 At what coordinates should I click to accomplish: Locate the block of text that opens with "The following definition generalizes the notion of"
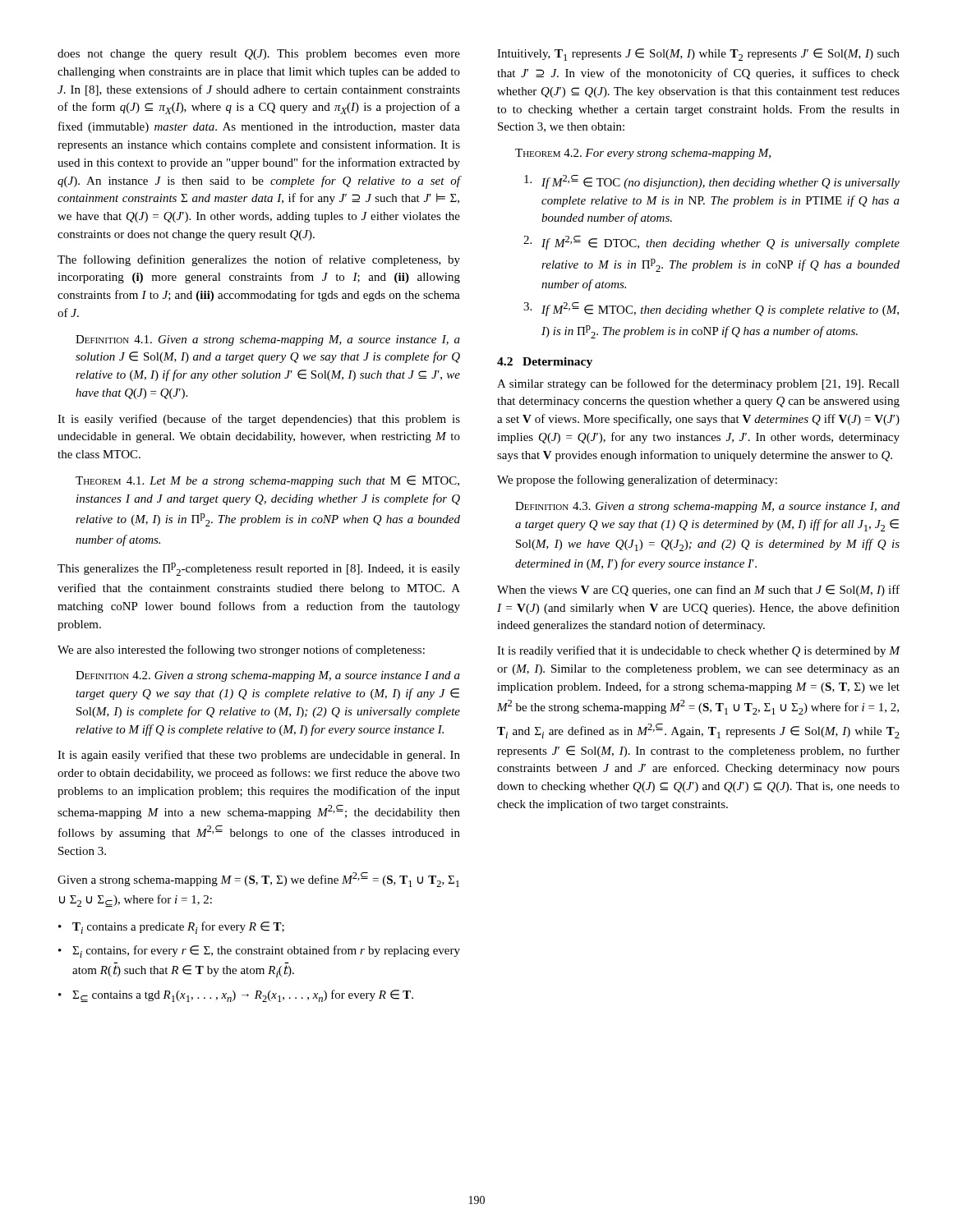[x=259, y=287]
